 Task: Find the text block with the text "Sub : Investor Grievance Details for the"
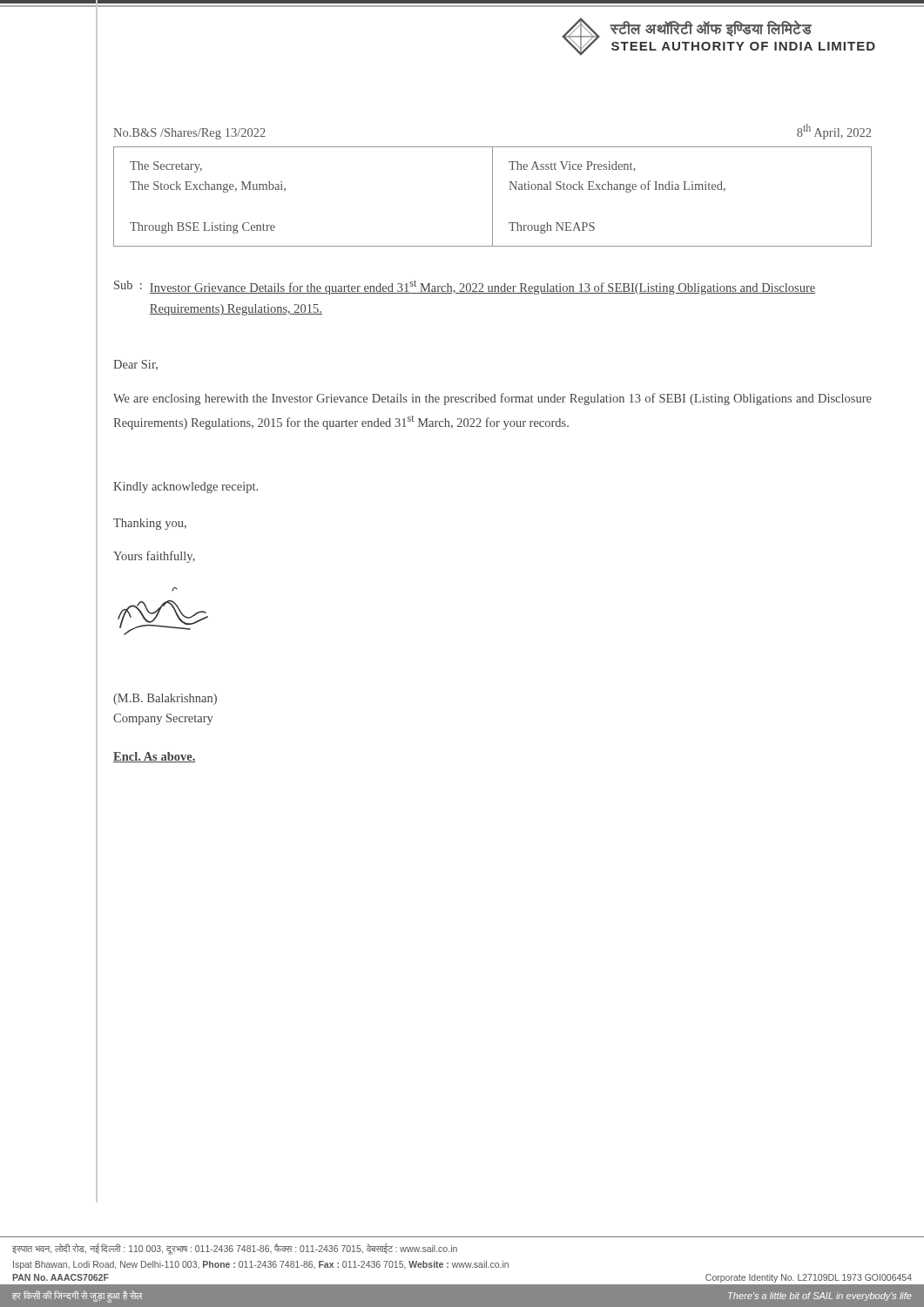pos(492,297)
